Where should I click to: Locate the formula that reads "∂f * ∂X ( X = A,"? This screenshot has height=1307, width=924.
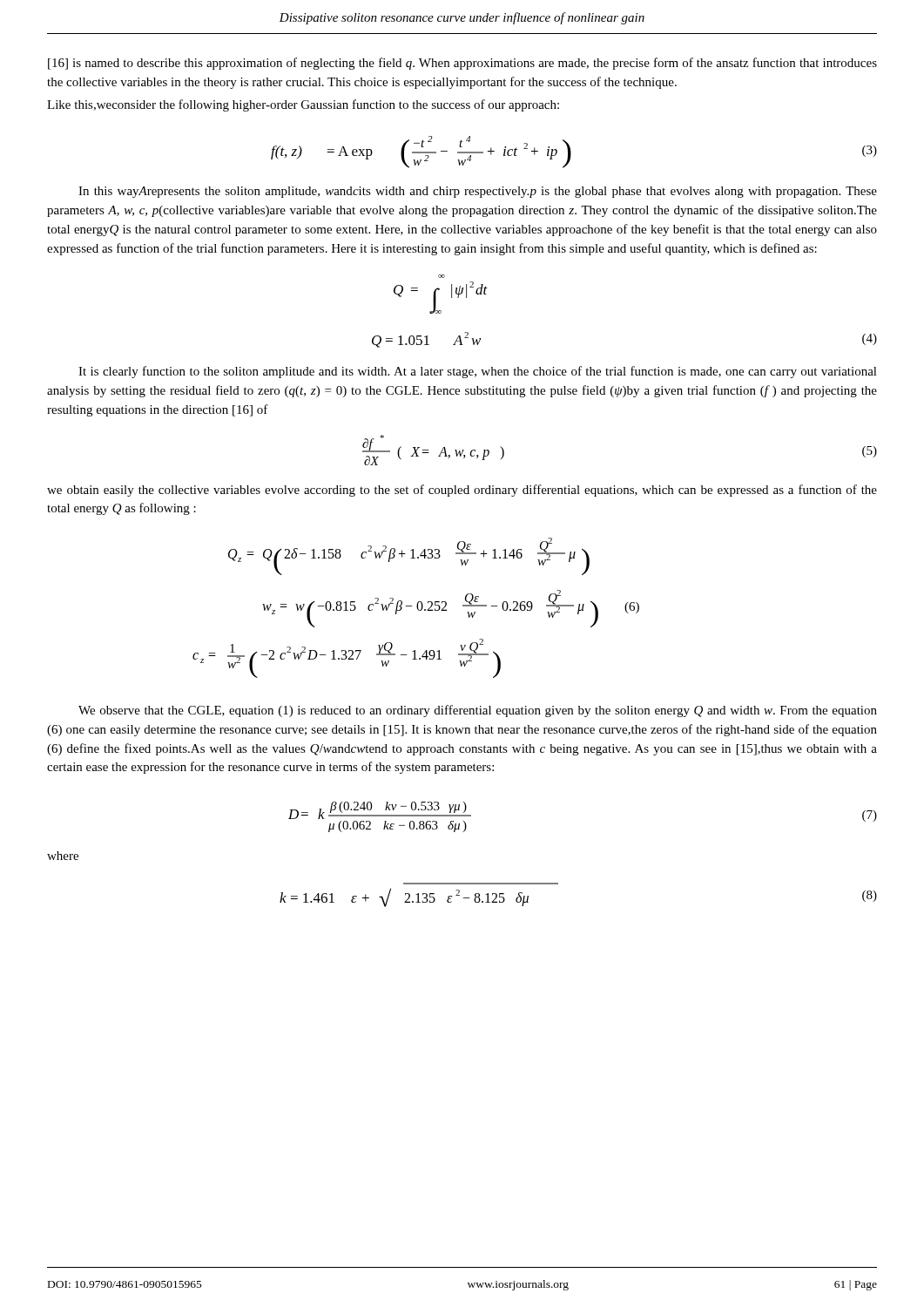tap(399, 450)
